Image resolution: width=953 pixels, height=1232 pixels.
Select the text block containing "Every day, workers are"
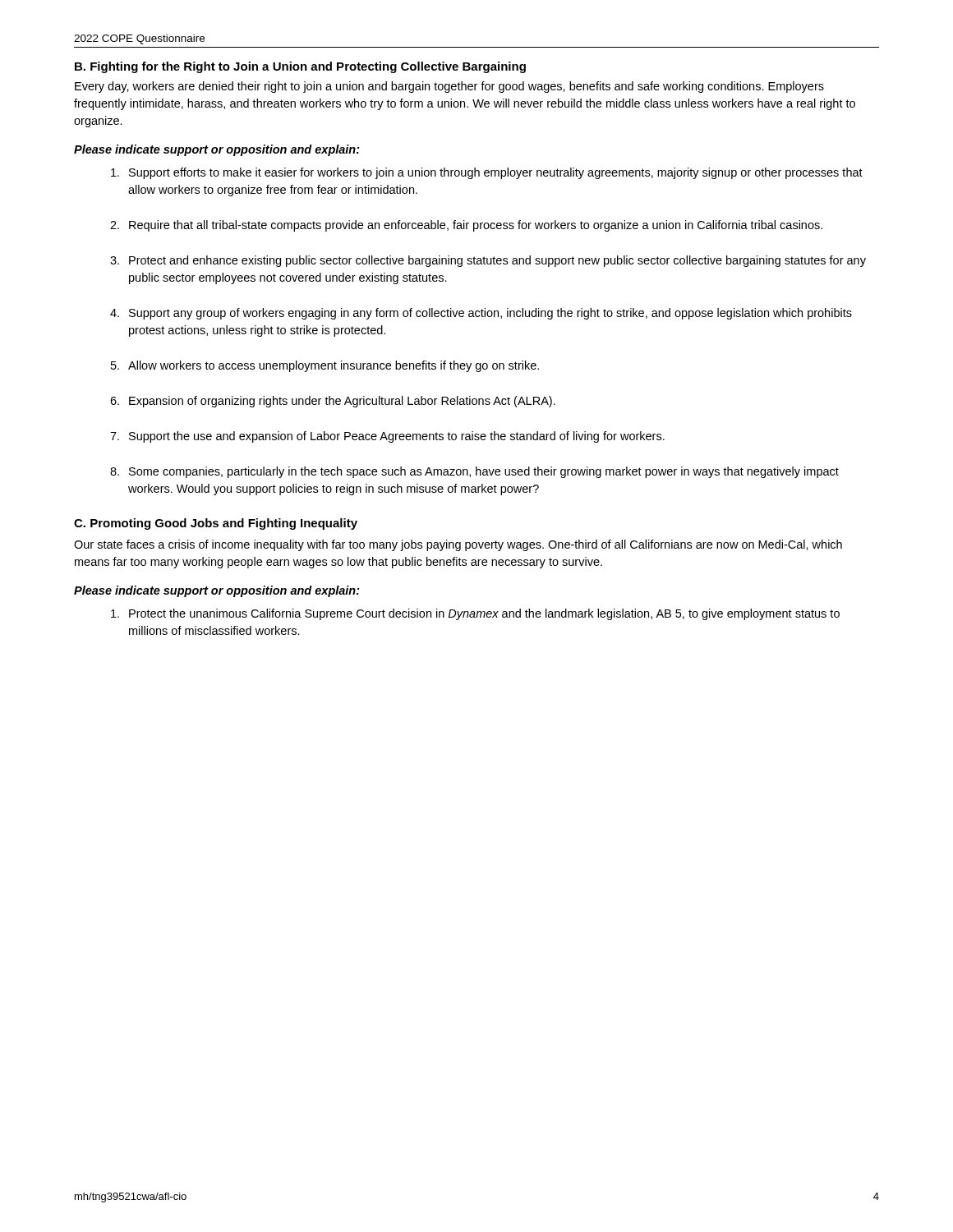[x=465, y=104]
